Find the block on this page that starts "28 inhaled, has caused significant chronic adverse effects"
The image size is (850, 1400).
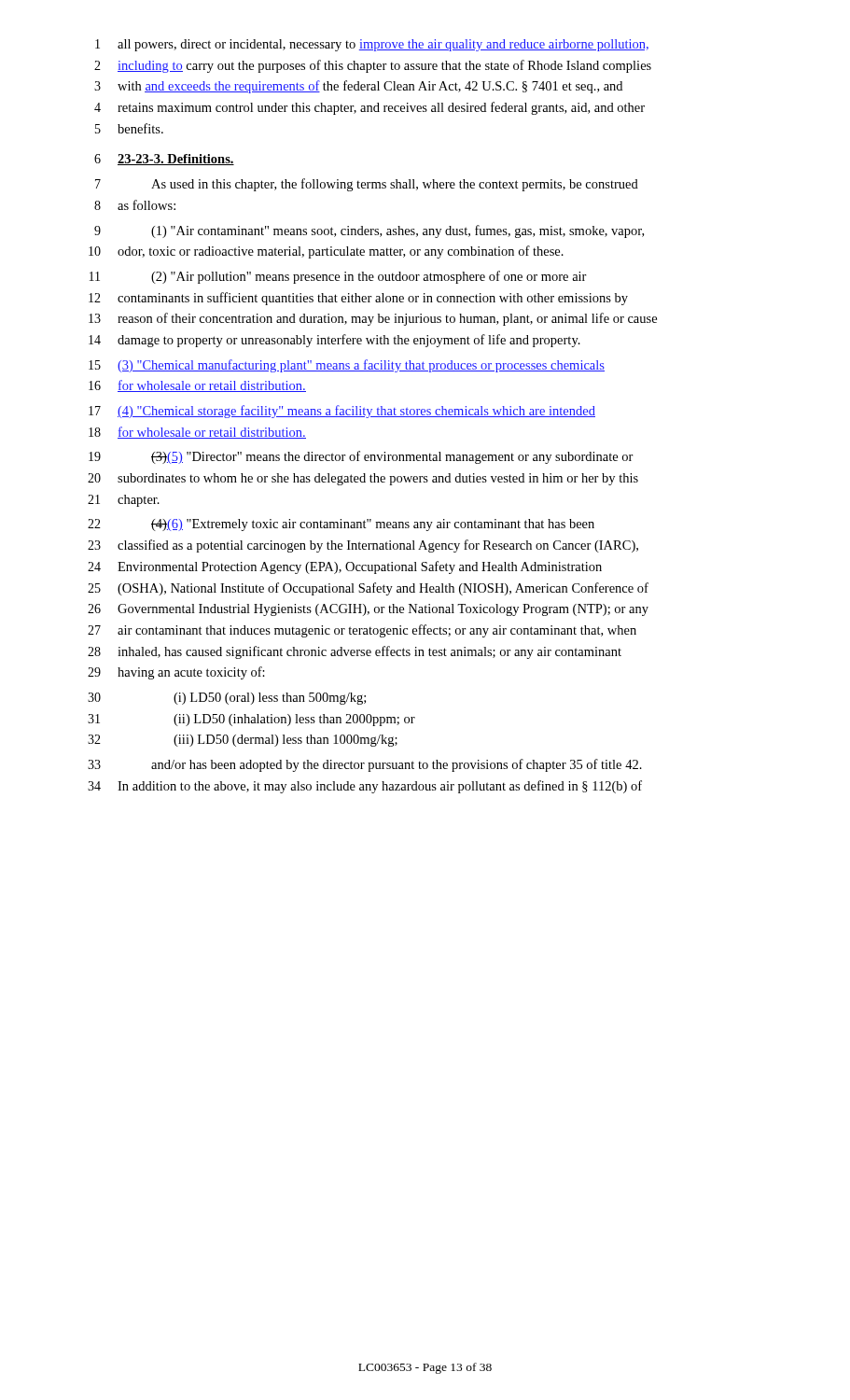click(x=425, y=651)
